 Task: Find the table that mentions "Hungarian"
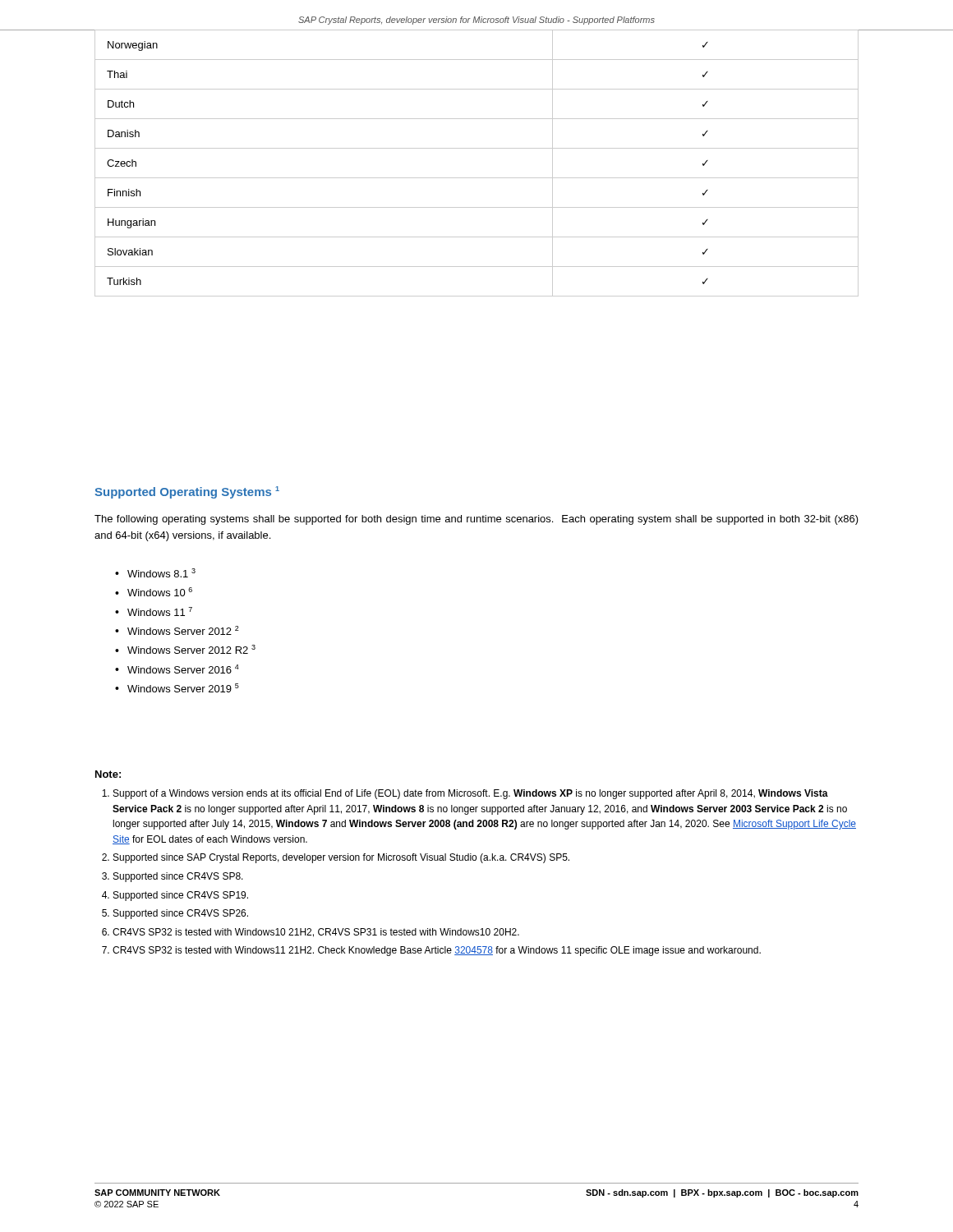(476, 163)
